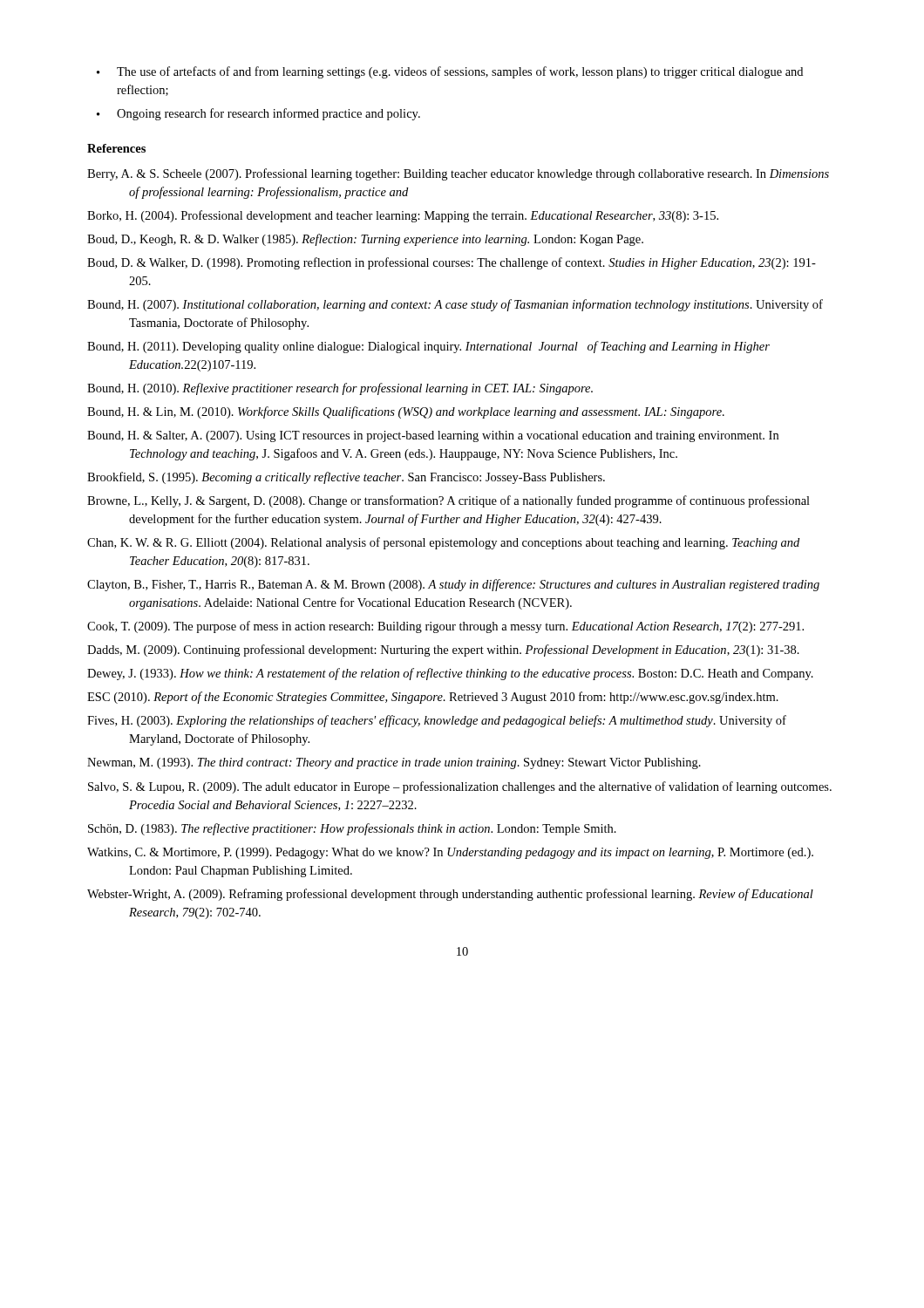Click on the list item with the text "• Ongoing research for research"
This screenshot has width=924, height=1308.
(x=258, y=114)
